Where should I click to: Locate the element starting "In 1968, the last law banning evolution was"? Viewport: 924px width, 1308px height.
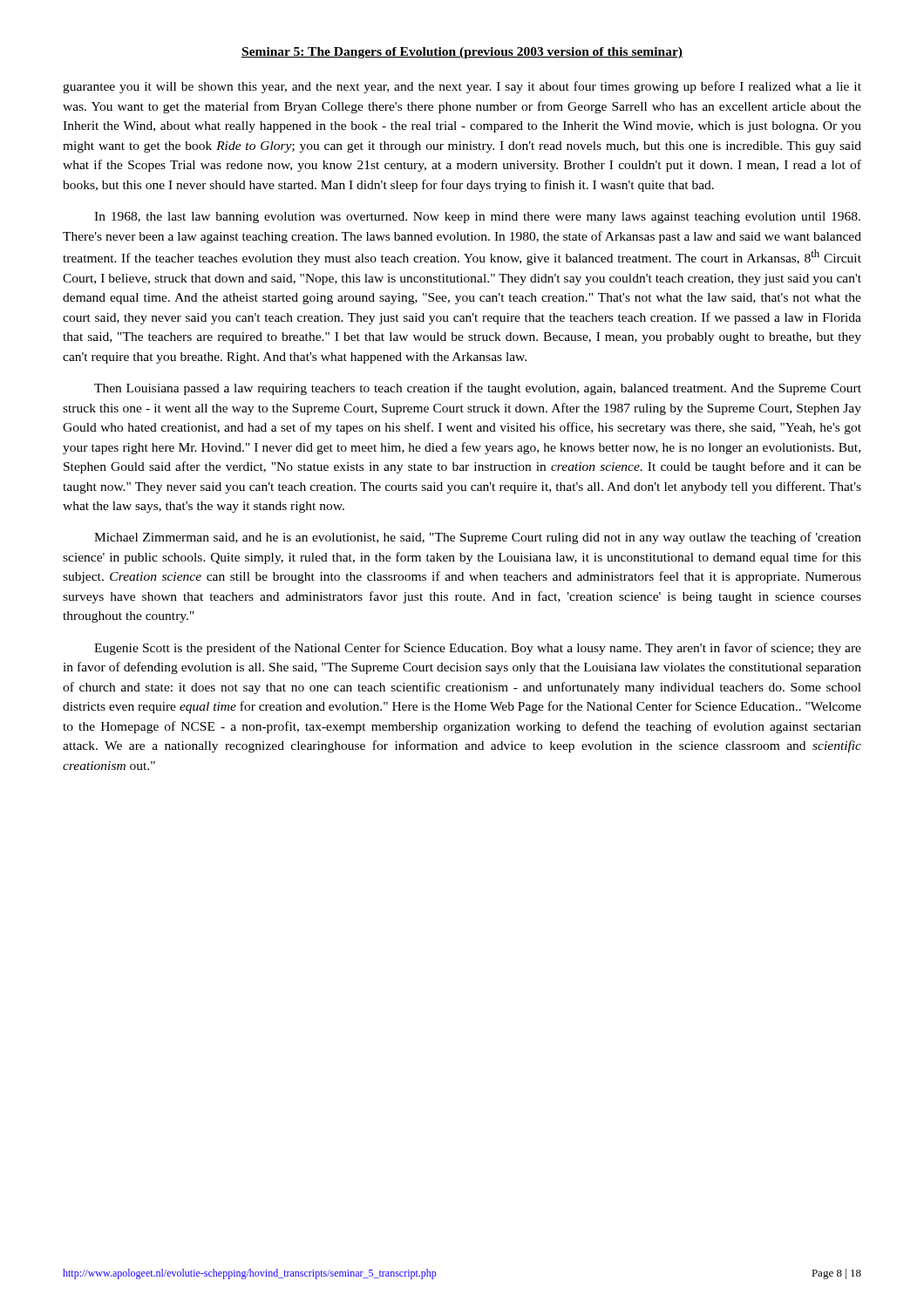[x=462, y=286]
